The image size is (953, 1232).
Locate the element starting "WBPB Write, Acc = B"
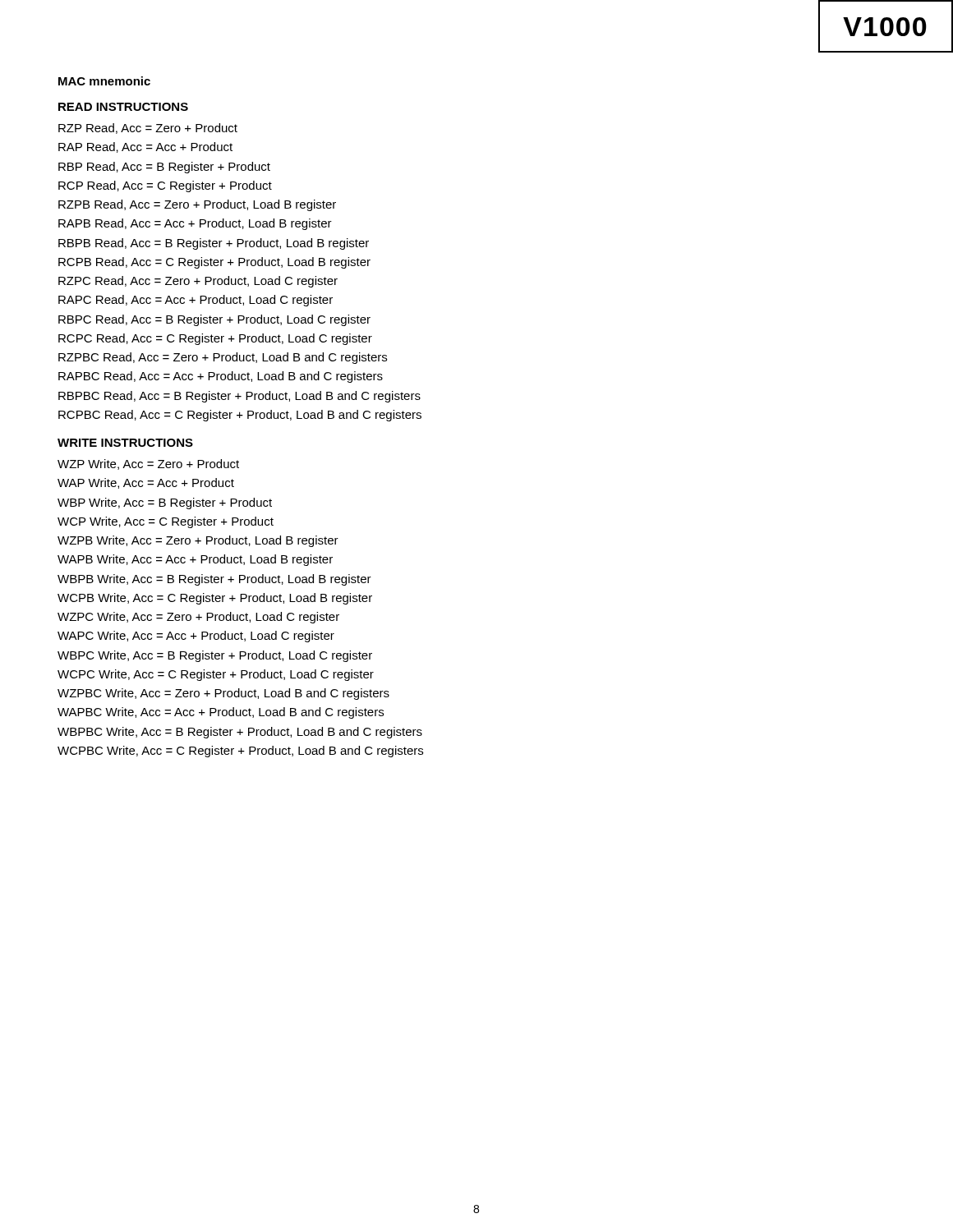pos(214,578)
